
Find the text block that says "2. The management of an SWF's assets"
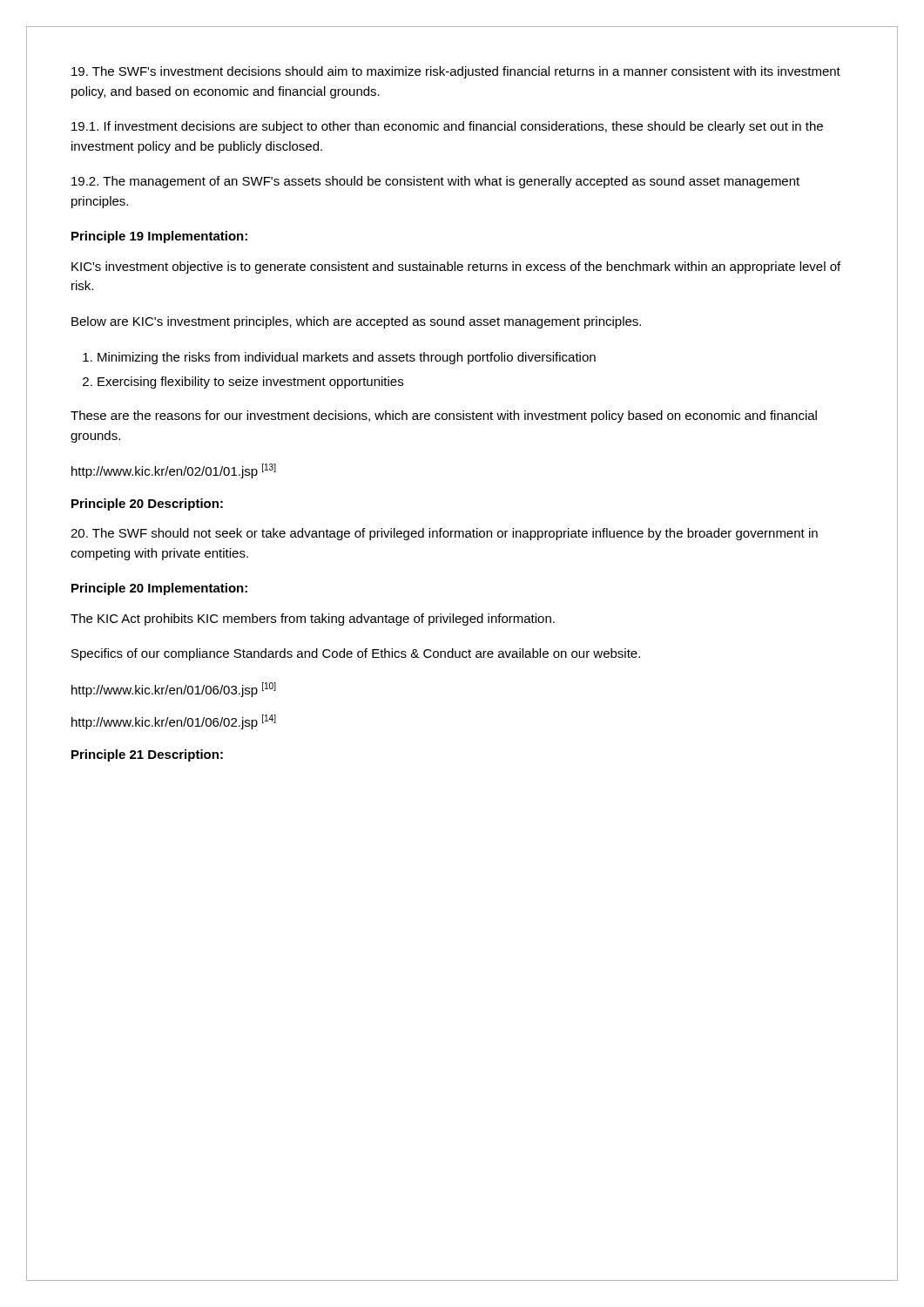pyautogui.click(x=435, y=191)
